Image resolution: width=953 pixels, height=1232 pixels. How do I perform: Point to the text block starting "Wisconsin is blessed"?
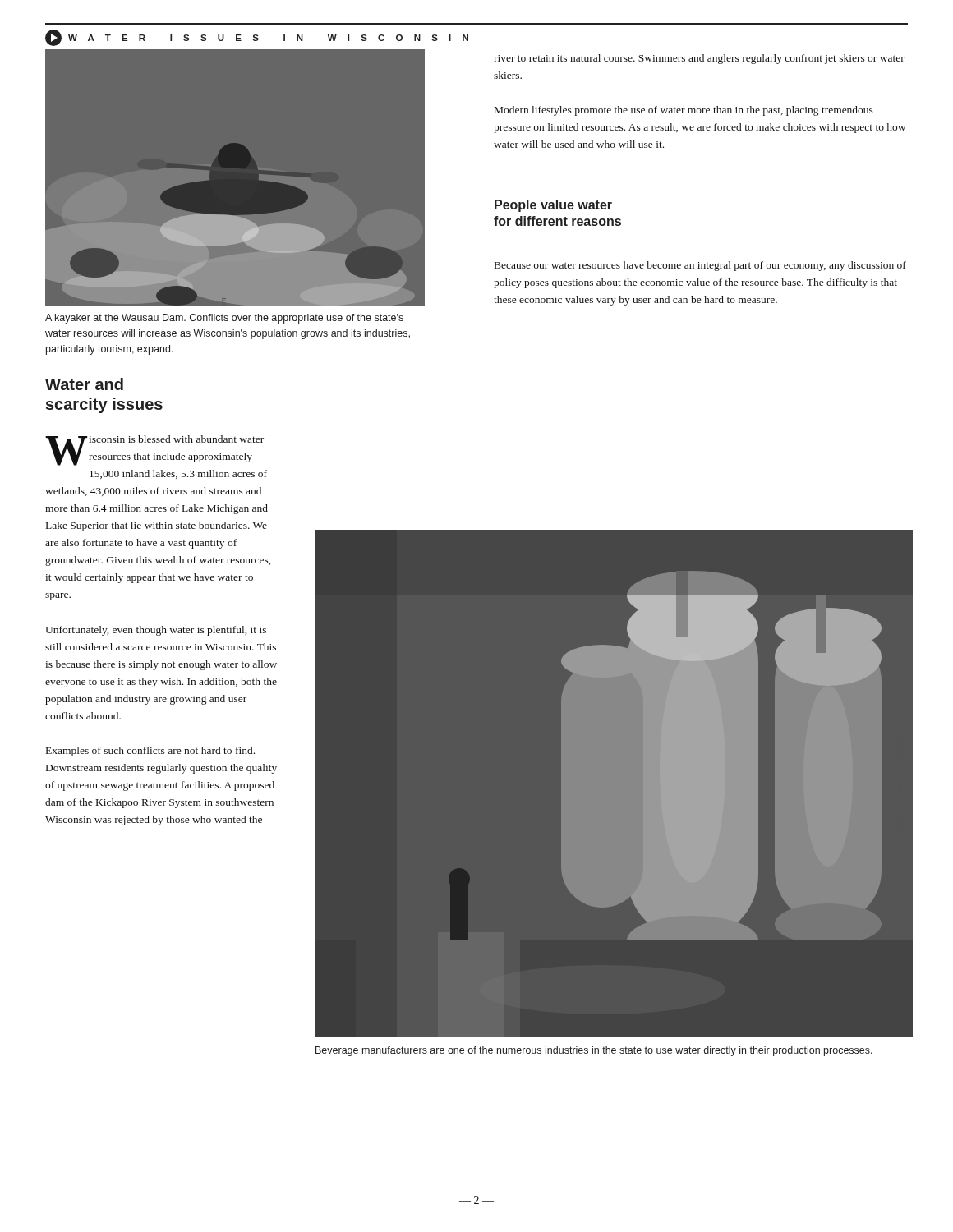[161, 628]
